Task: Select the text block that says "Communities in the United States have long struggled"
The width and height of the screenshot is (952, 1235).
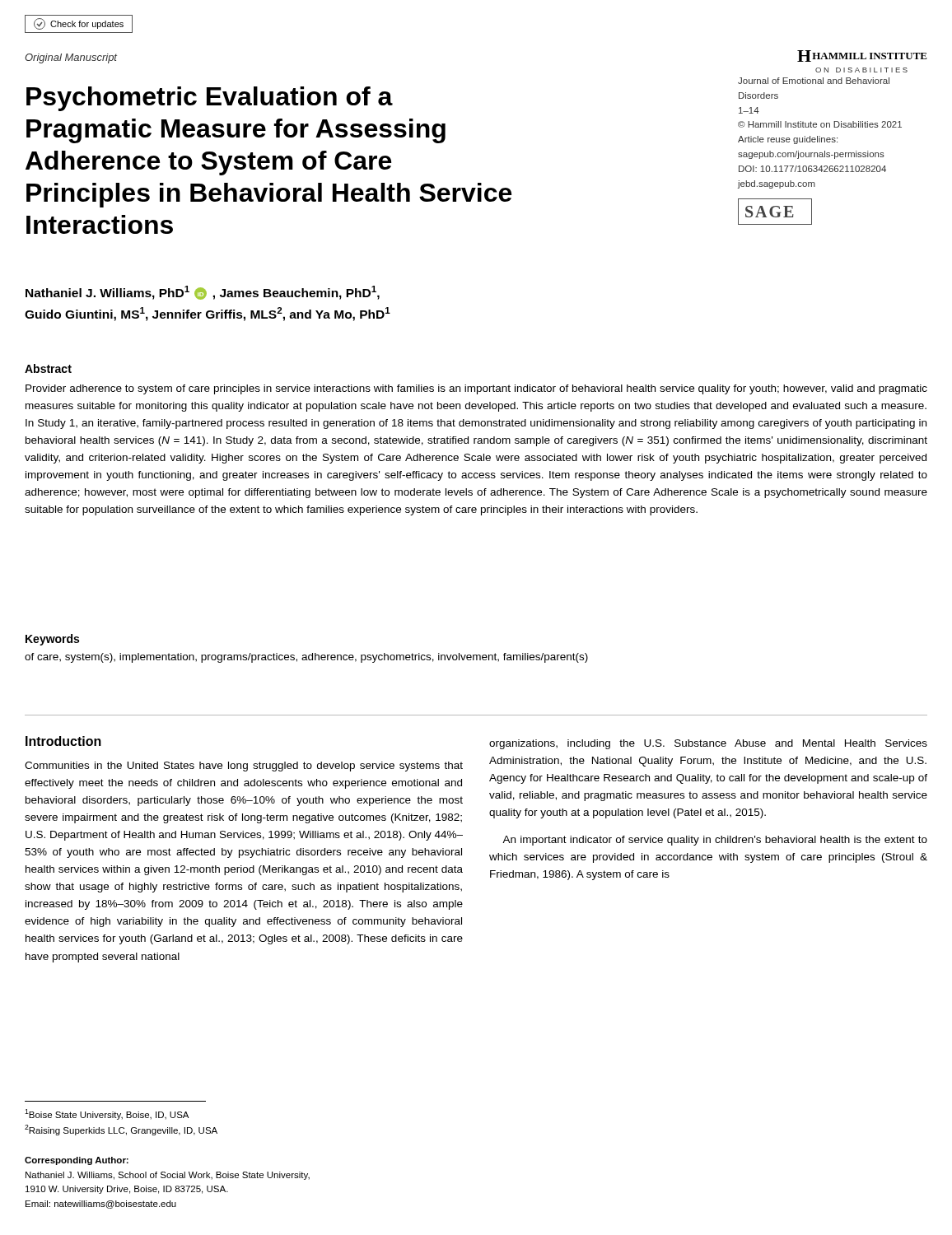Action: pyautogui.click(x=244, y=861)
